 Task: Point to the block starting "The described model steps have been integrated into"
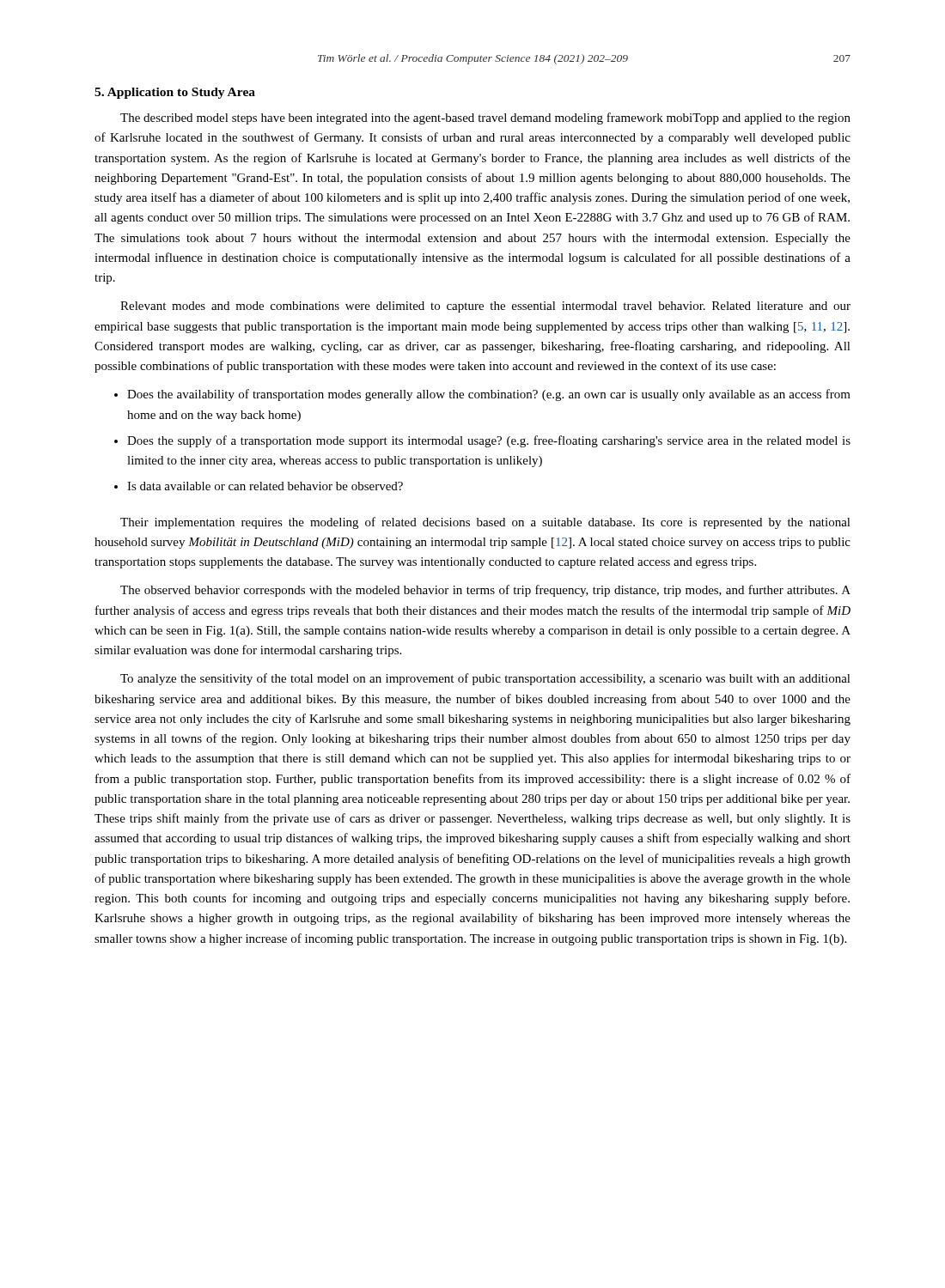(472, 242)
